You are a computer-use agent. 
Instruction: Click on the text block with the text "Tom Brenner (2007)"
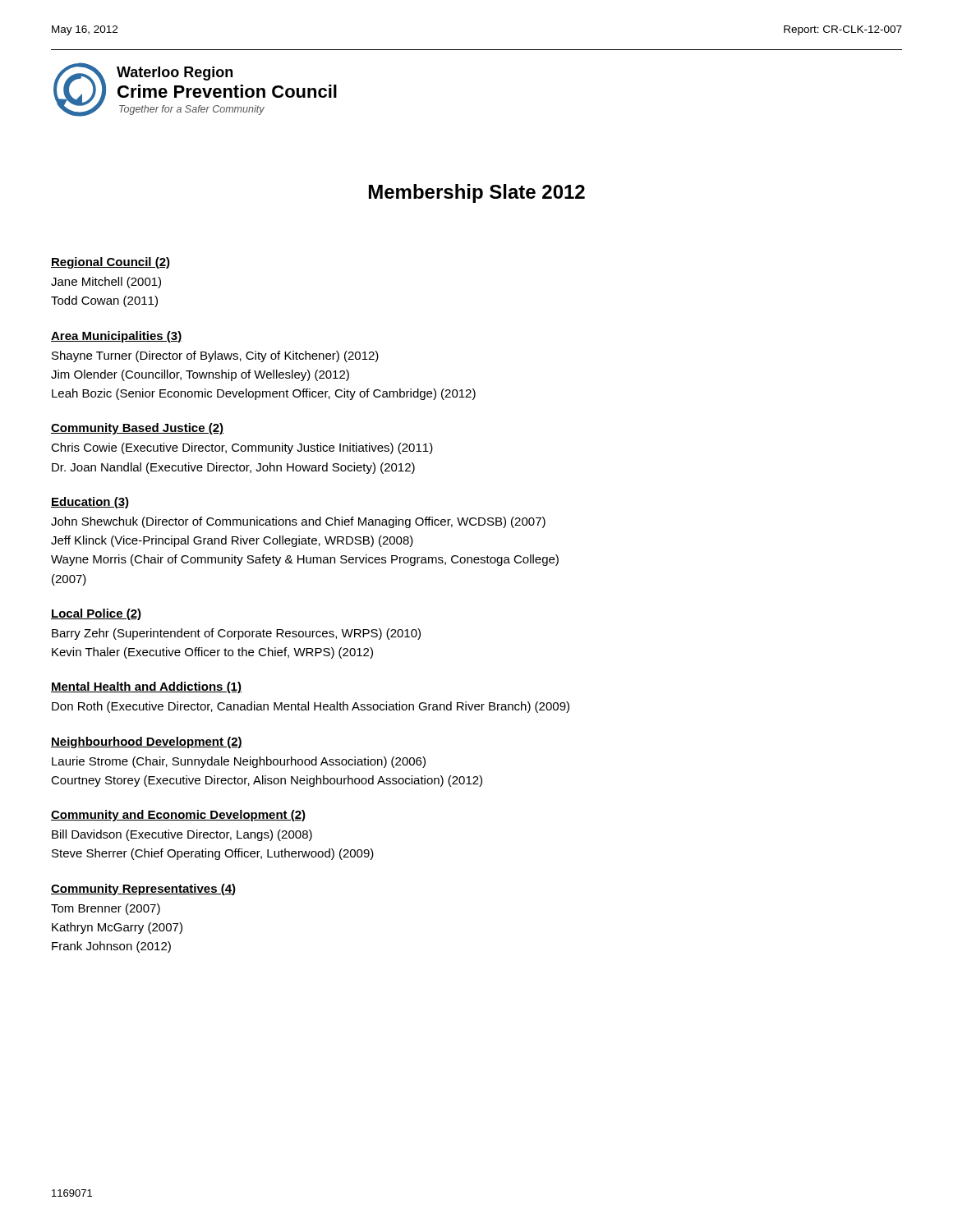pos(117,927)
